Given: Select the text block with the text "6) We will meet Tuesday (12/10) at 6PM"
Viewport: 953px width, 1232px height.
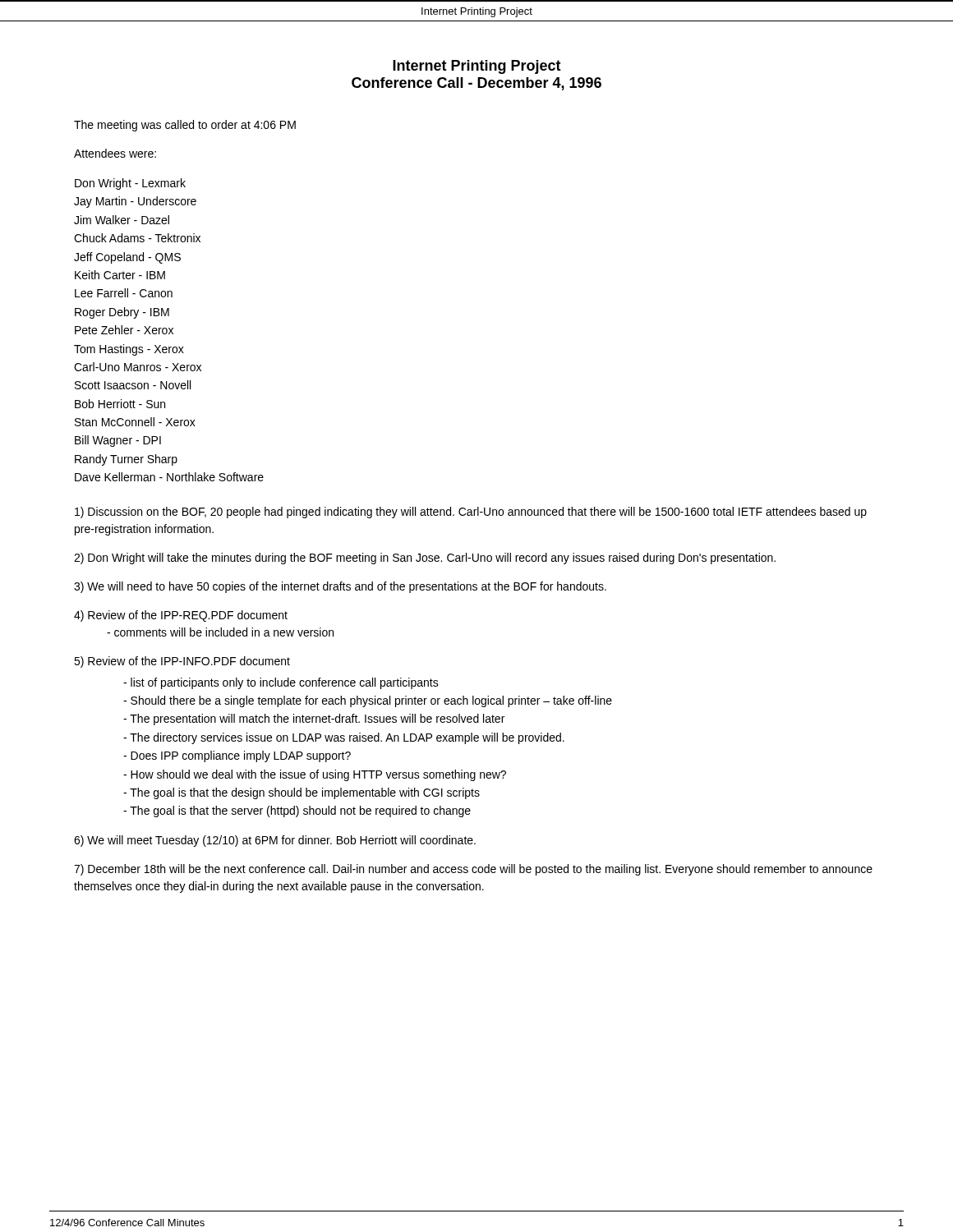Looking at the screenshot, I should pyautogui.click(x=275, y=840).
